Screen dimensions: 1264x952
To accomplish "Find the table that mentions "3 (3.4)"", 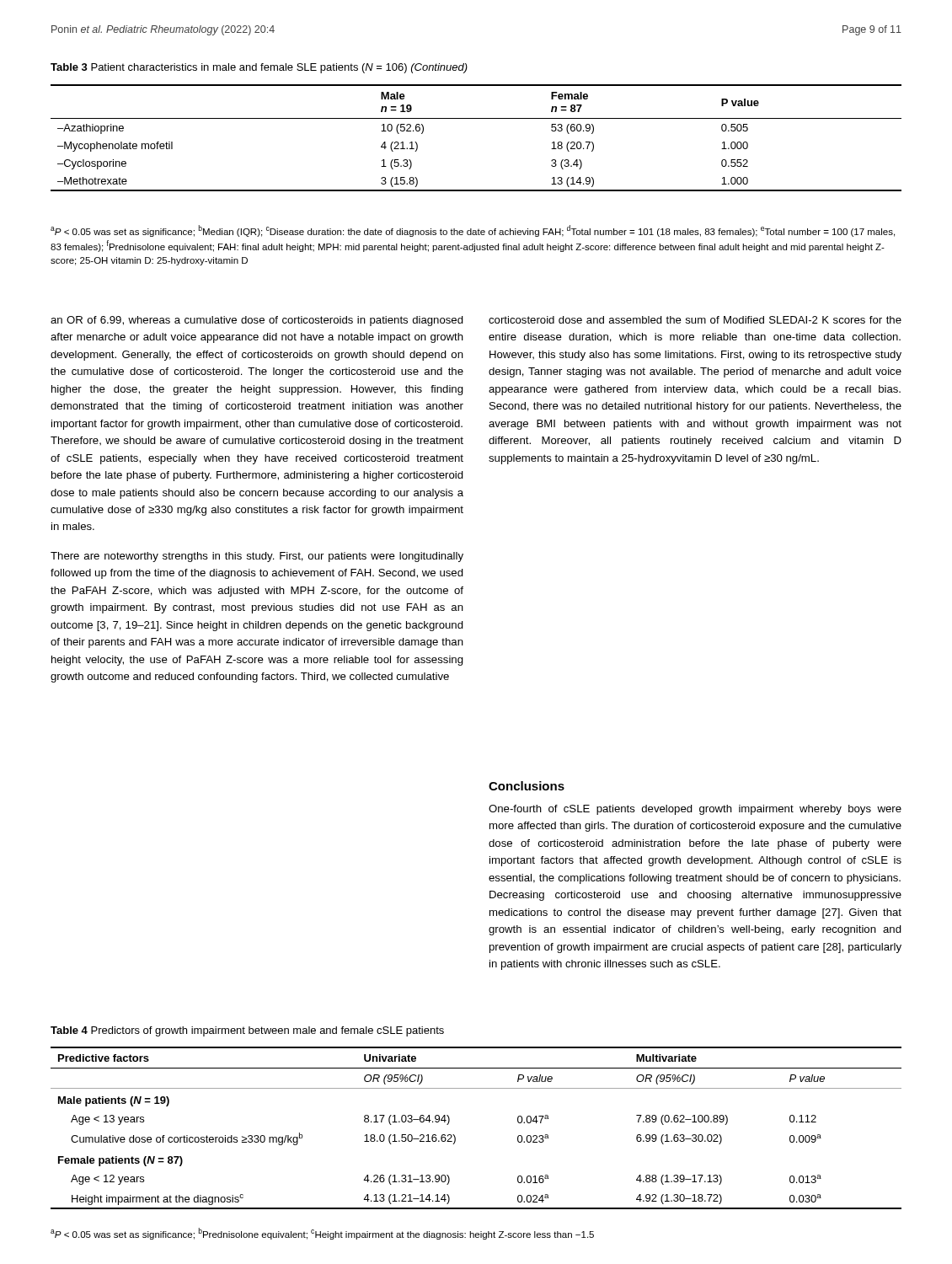I will pyautogui.click(x=476, y=138).
